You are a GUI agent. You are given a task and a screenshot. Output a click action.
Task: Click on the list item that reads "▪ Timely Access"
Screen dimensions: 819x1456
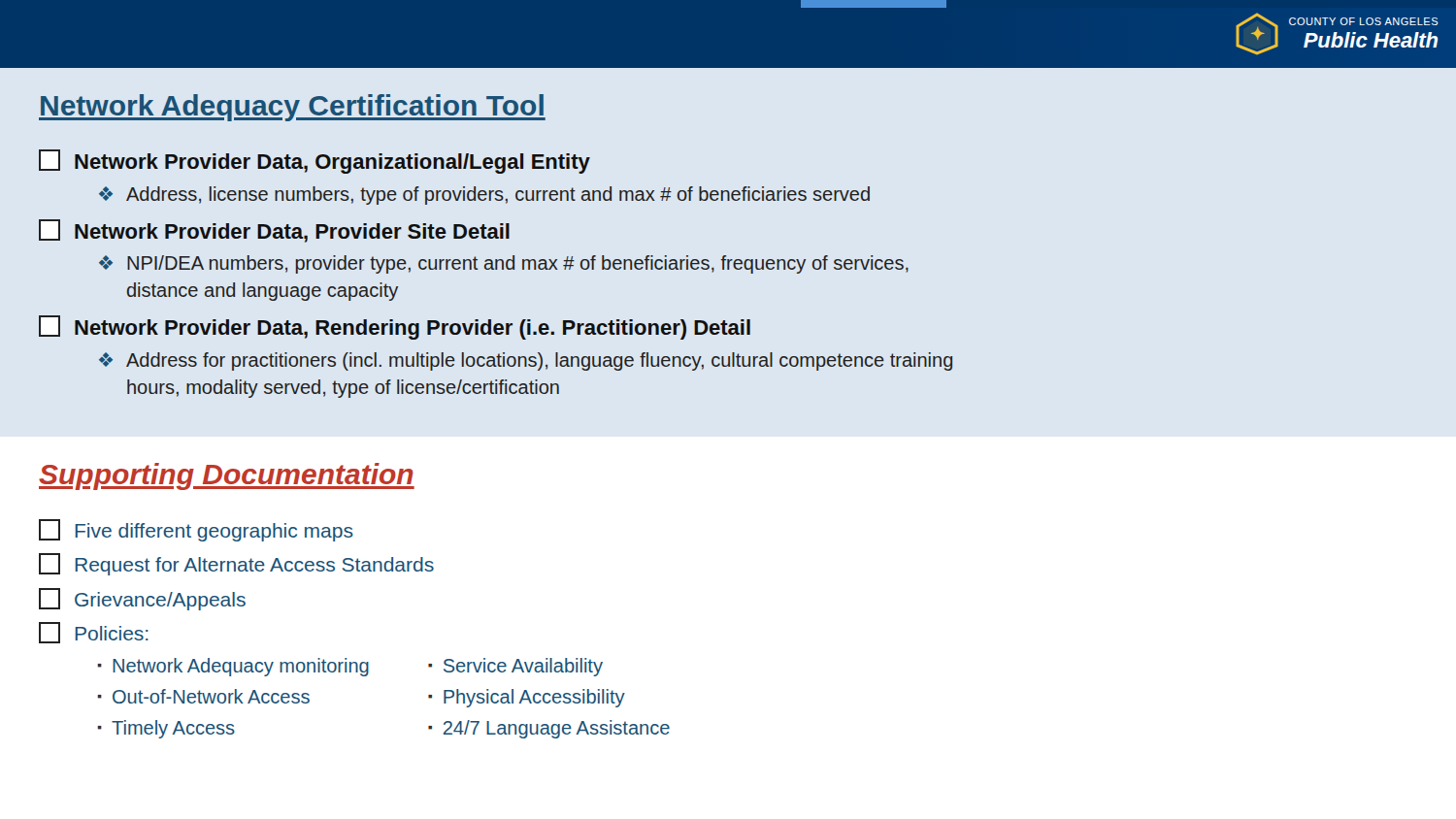[x=166, y=727]
